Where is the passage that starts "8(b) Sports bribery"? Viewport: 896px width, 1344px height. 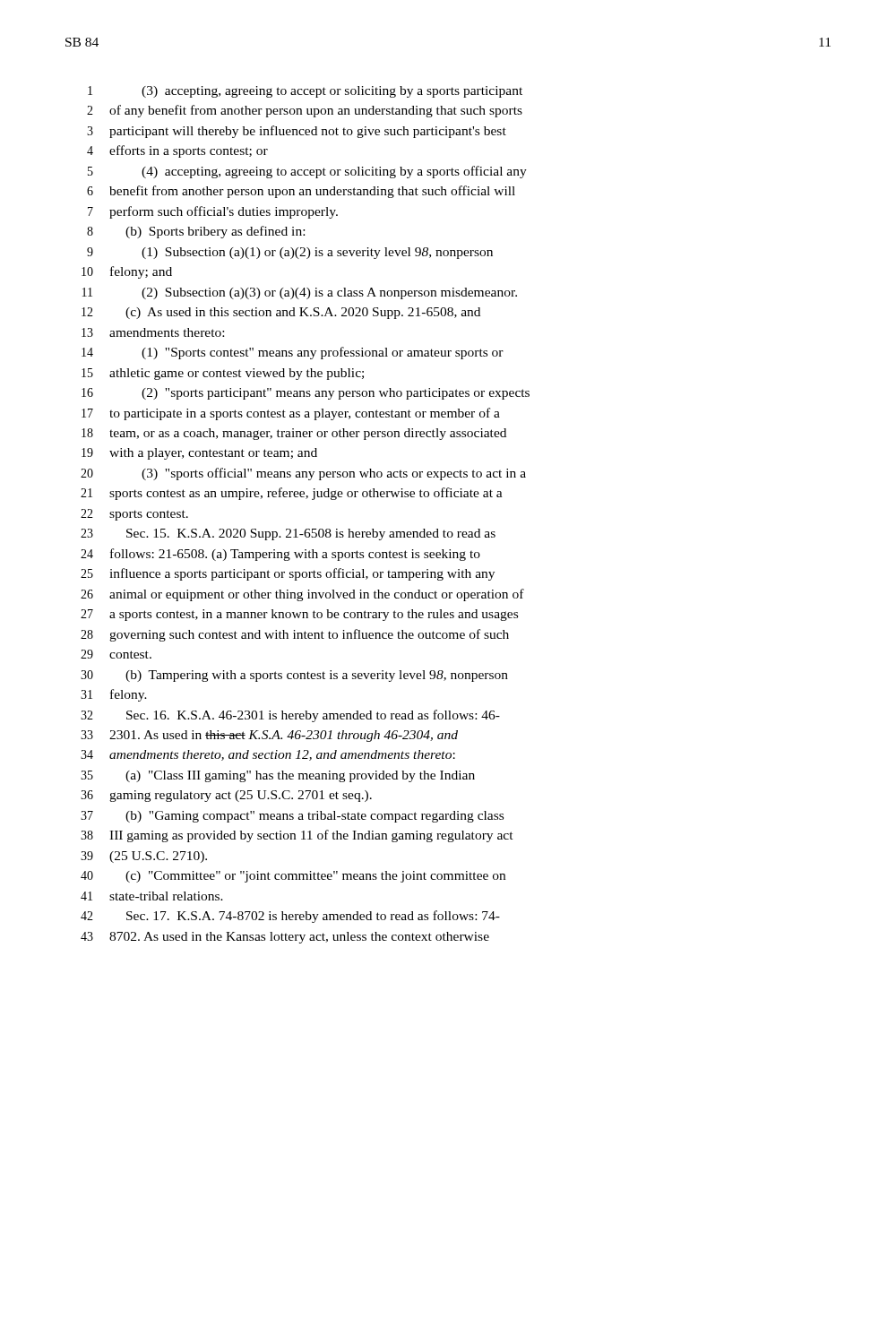[x=196, y=232]
